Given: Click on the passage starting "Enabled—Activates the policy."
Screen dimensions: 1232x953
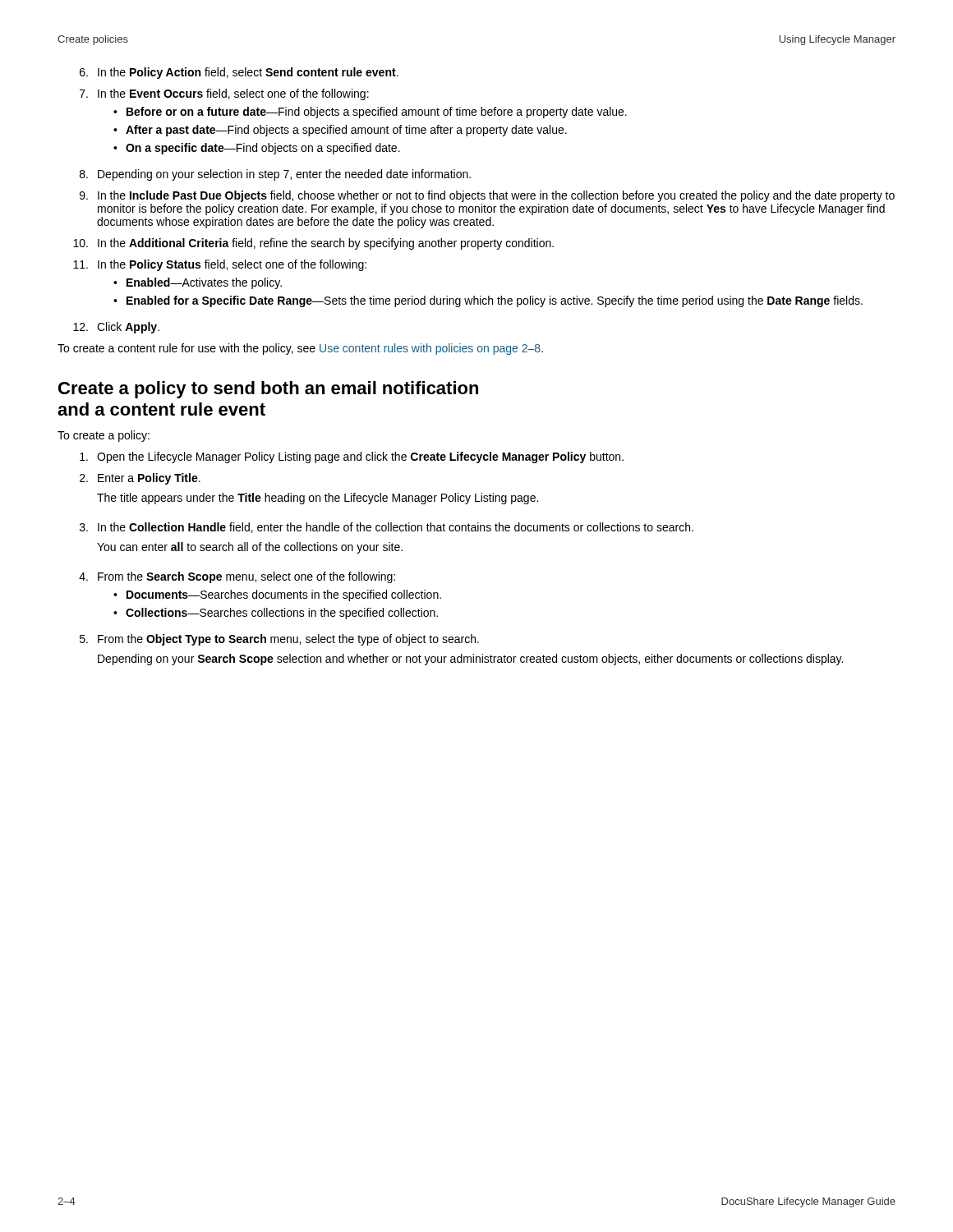Looking at the screenshot, I should (x=204, y=283).
